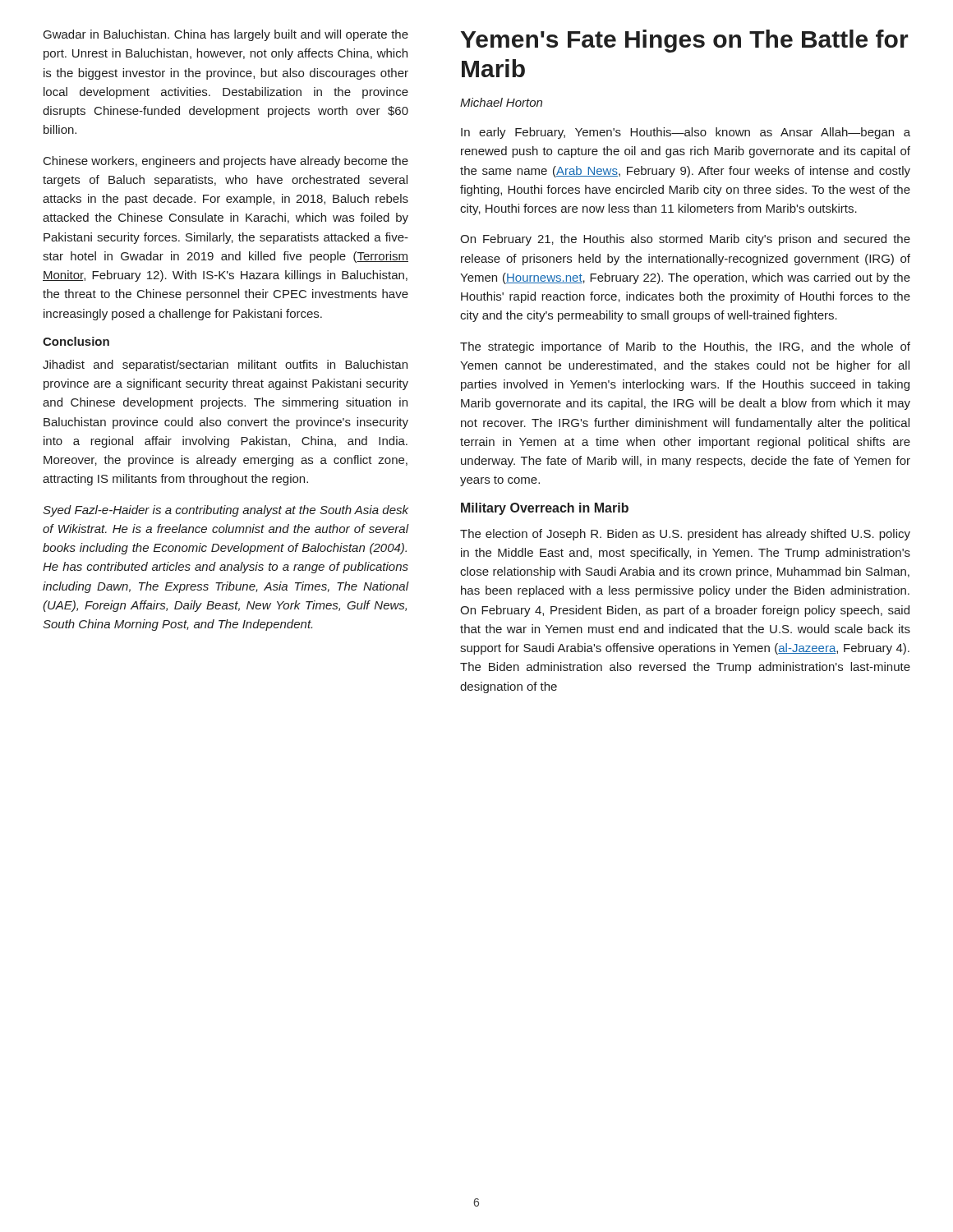Locate the block of text that opens with "Gwadar in Baluchistan. China"
The width and height of the screenshot is (953, 1232).
point(225,82)
